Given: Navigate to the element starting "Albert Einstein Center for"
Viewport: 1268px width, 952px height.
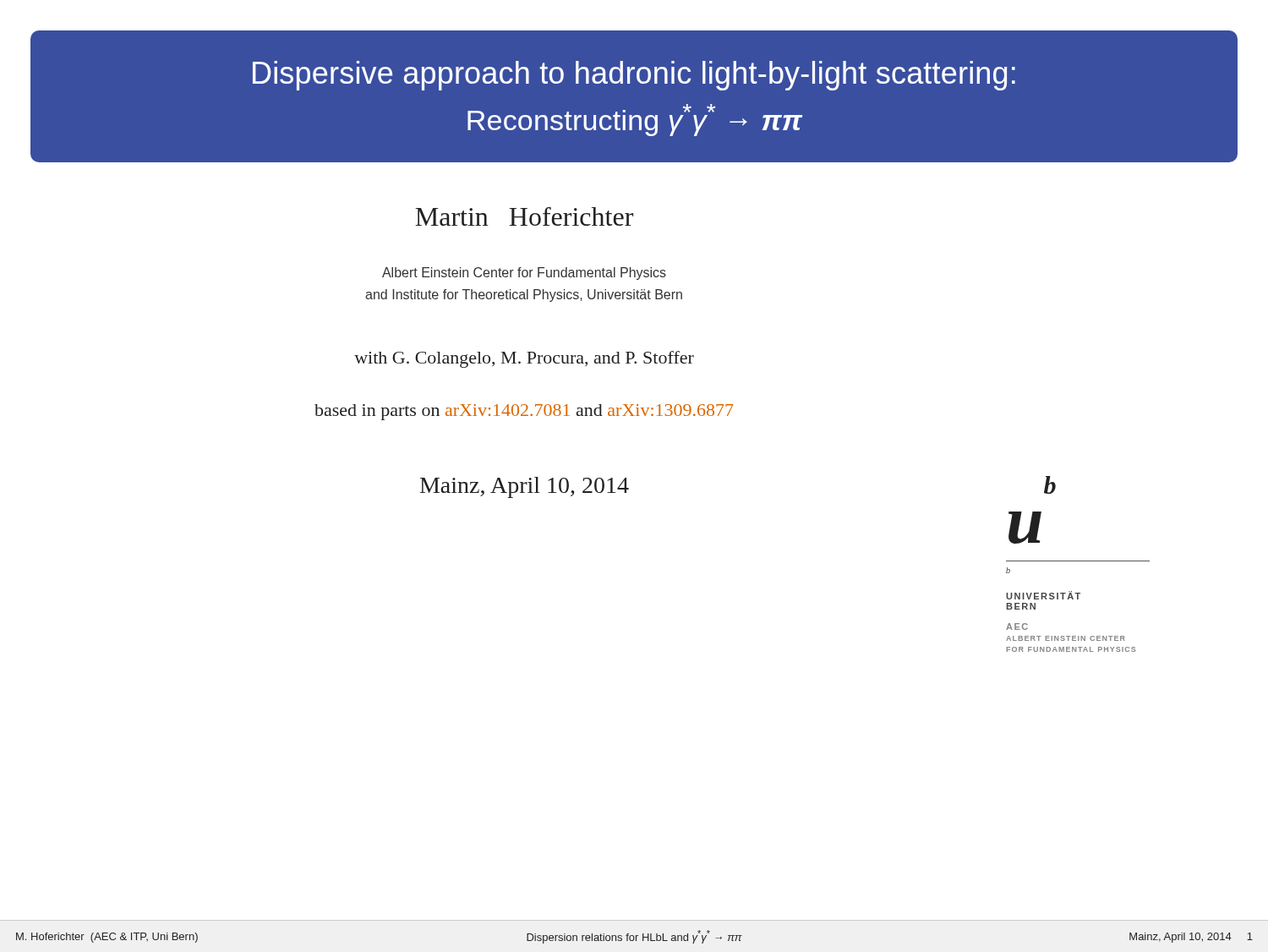Looking at the screenshot, I should pyautogui.click(x=524, y=284).
